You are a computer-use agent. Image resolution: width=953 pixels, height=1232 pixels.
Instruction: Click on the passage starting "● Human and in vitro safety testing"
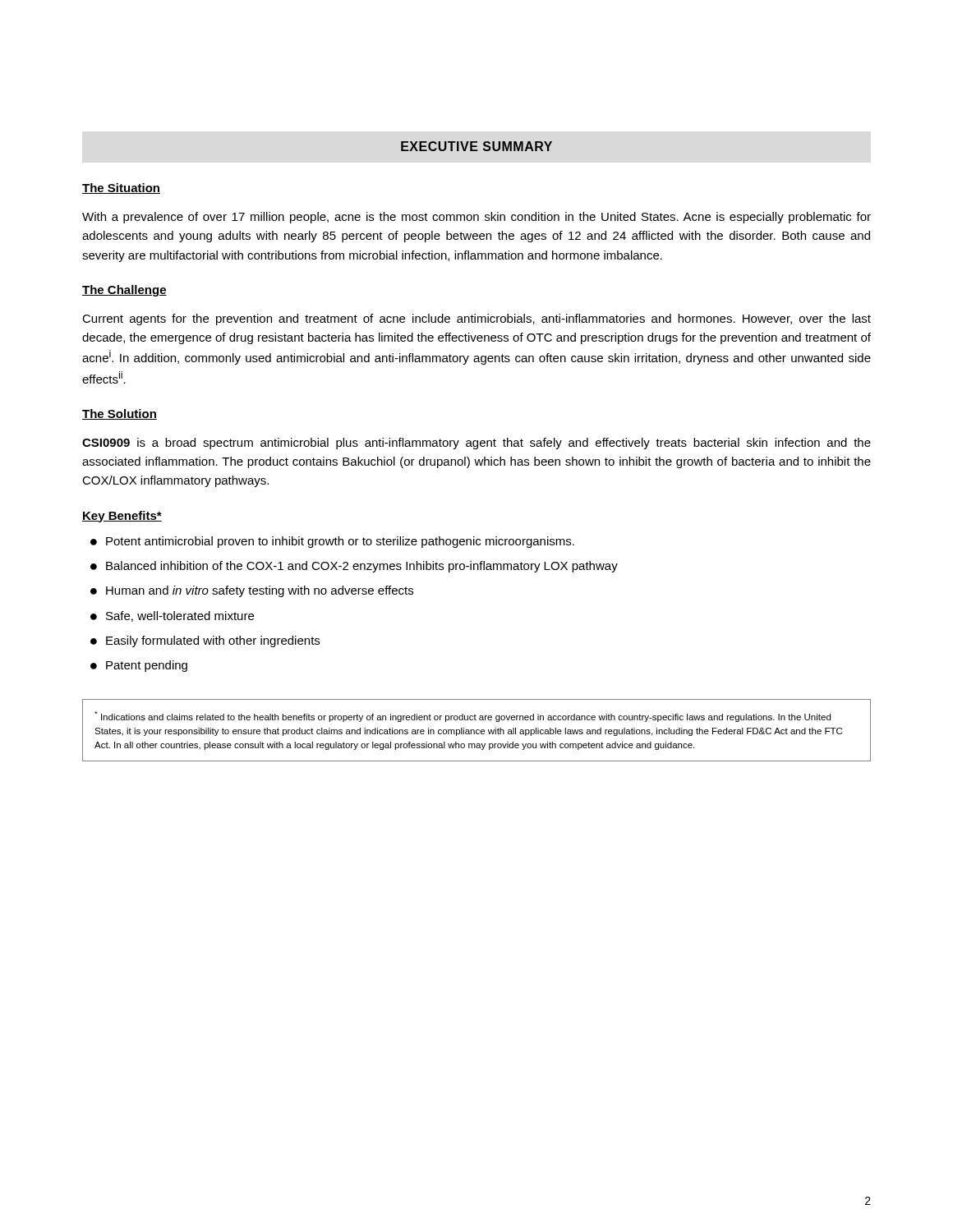click(x=248, y=591)
